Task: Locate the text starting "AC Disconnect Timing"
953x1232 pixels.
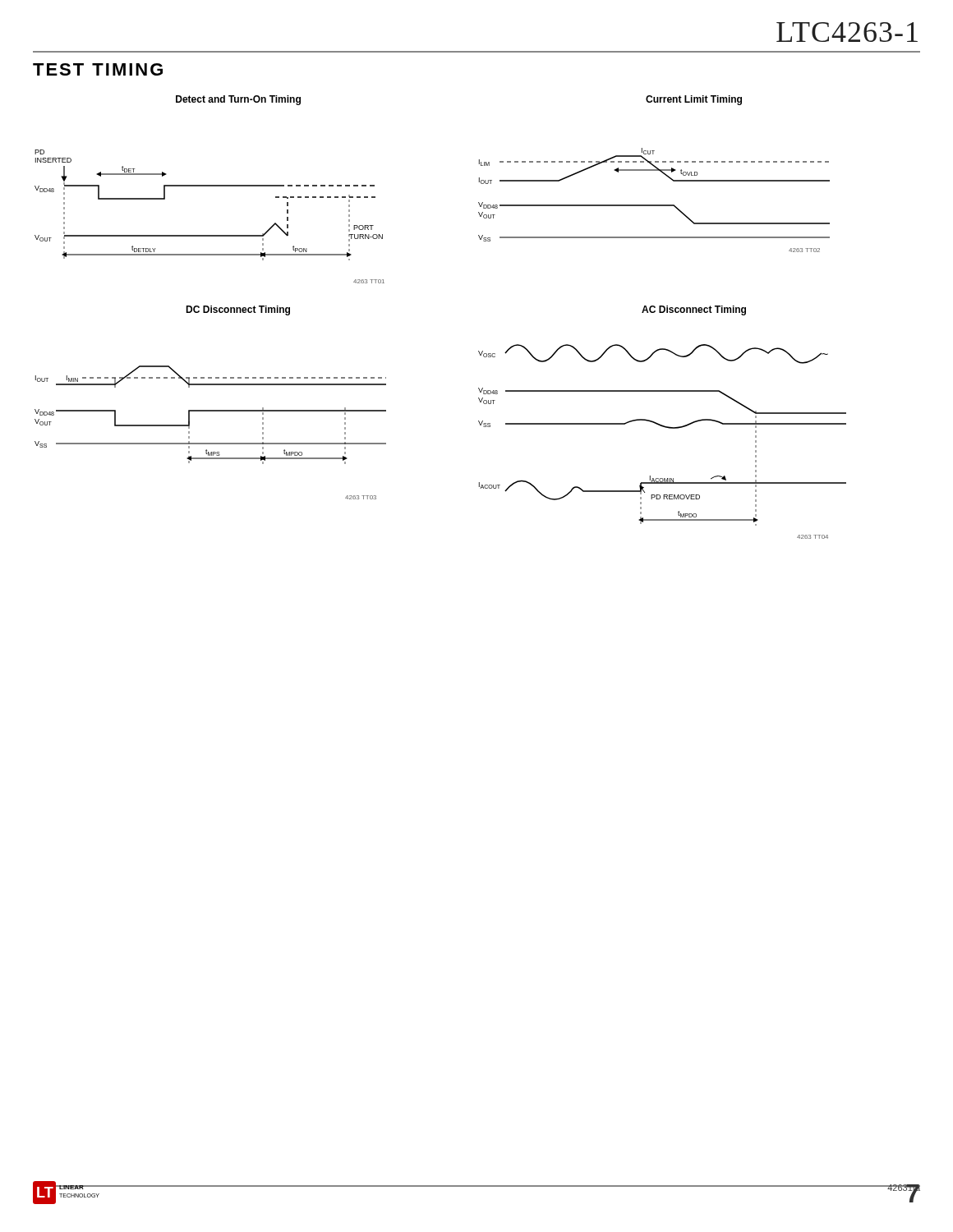Action: click(x=694, y=310)
